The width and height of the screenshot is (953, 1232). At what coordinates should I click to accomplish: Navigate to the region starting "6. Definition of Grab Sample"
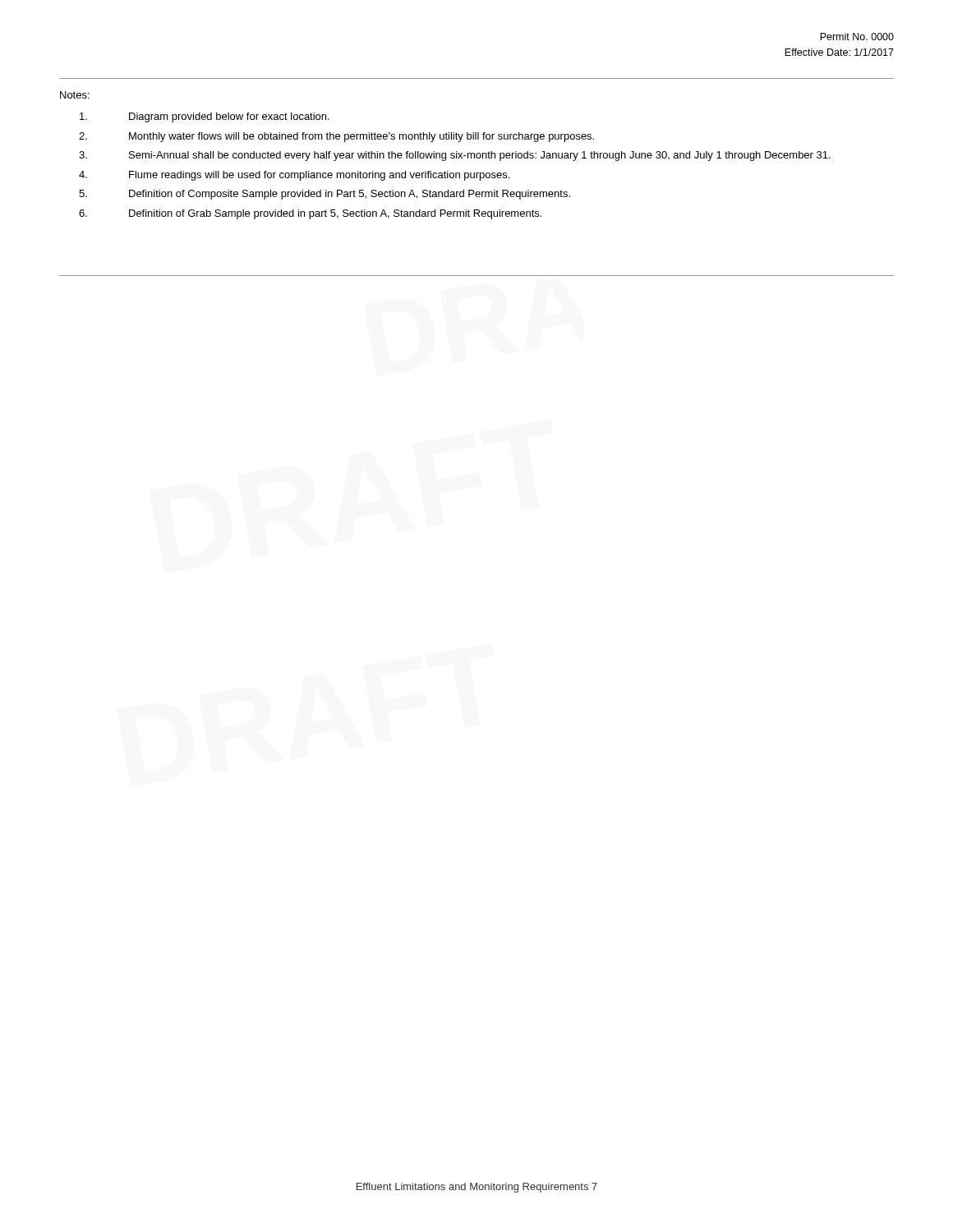coord(476,213)
